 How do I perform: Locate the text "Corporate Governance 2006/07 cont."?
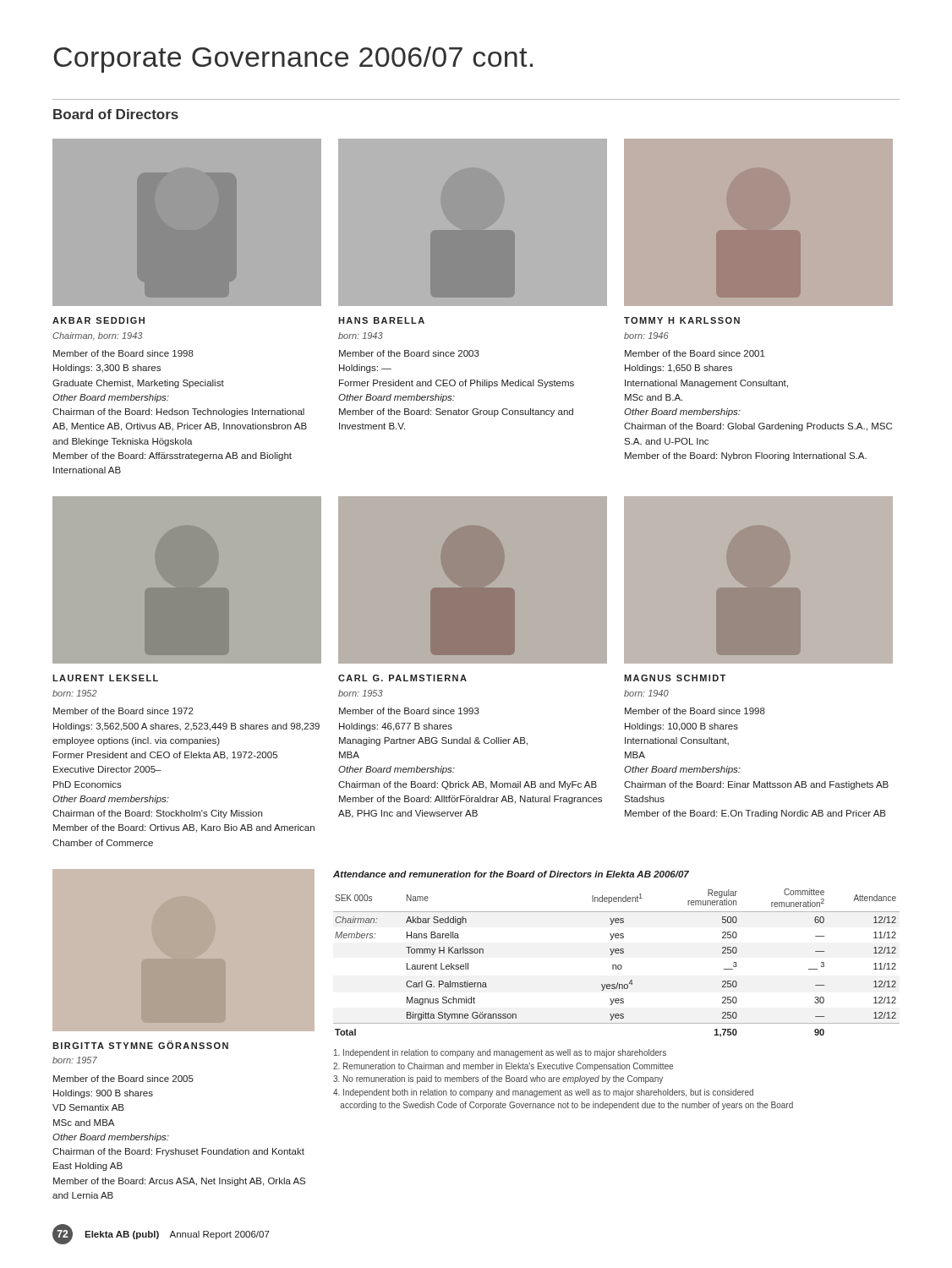[x=294, y=57]
